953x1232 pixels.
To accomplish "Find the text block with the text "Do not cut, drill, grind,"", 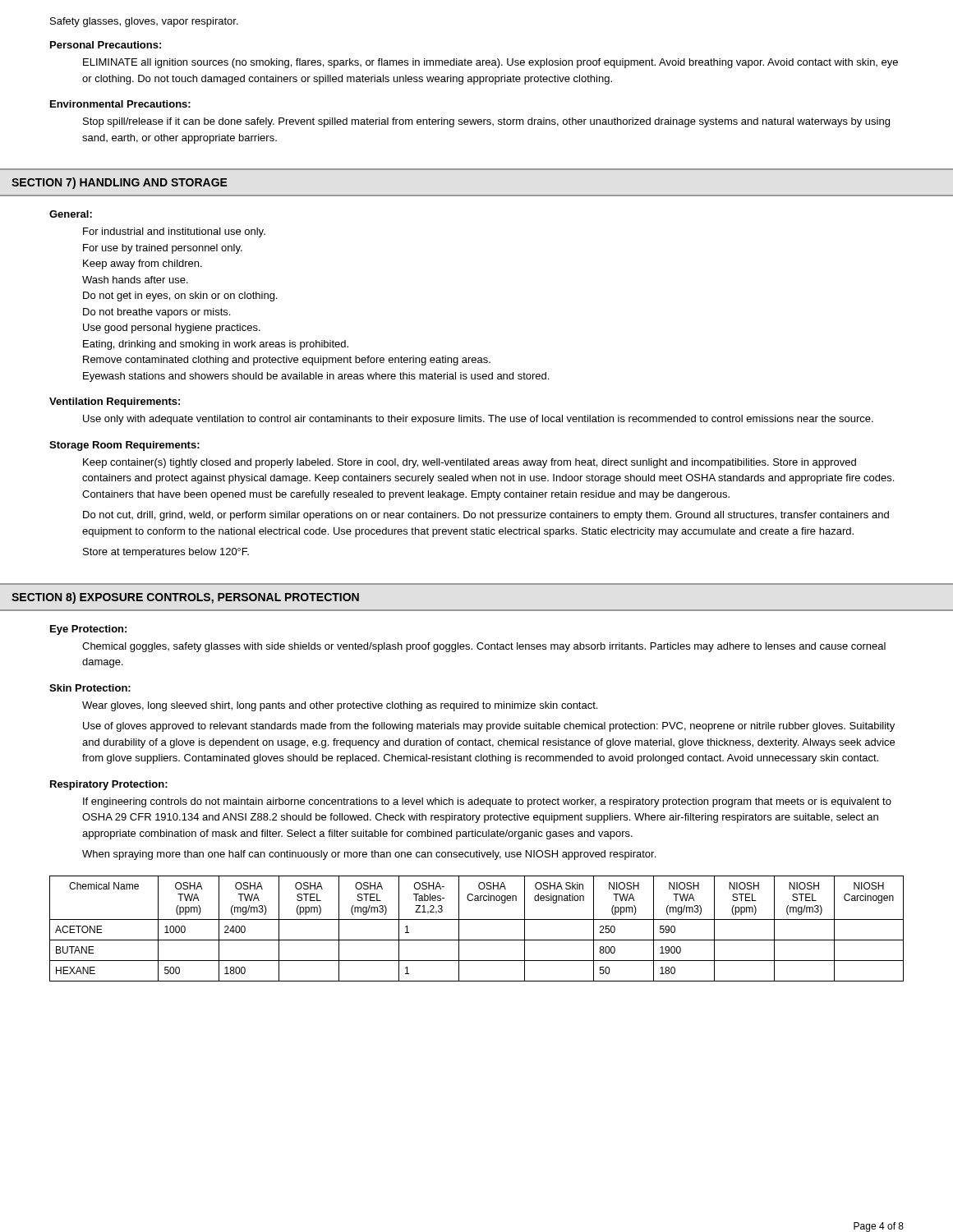I will [486, 523].
